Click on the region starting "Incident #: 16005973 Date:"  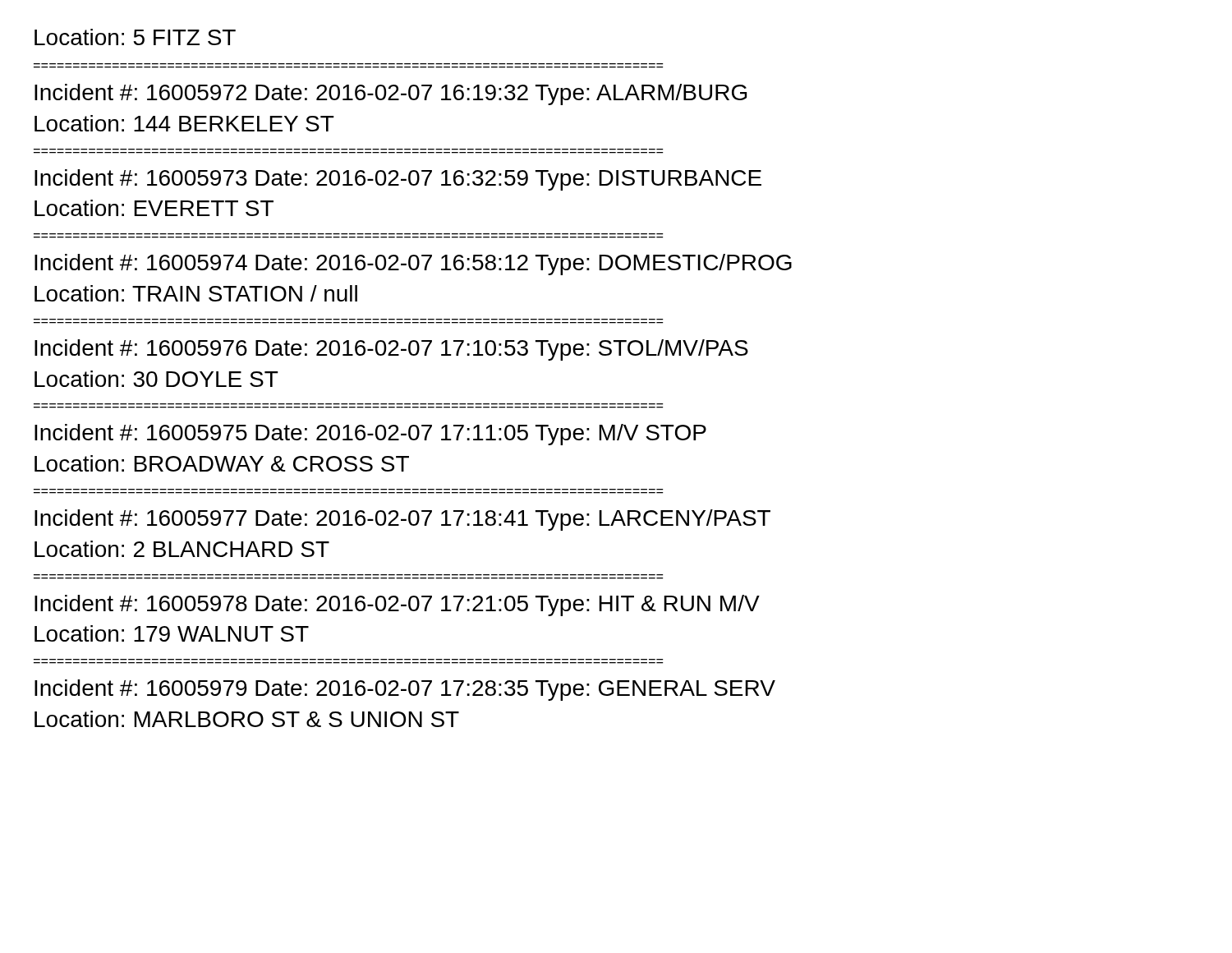616,193
